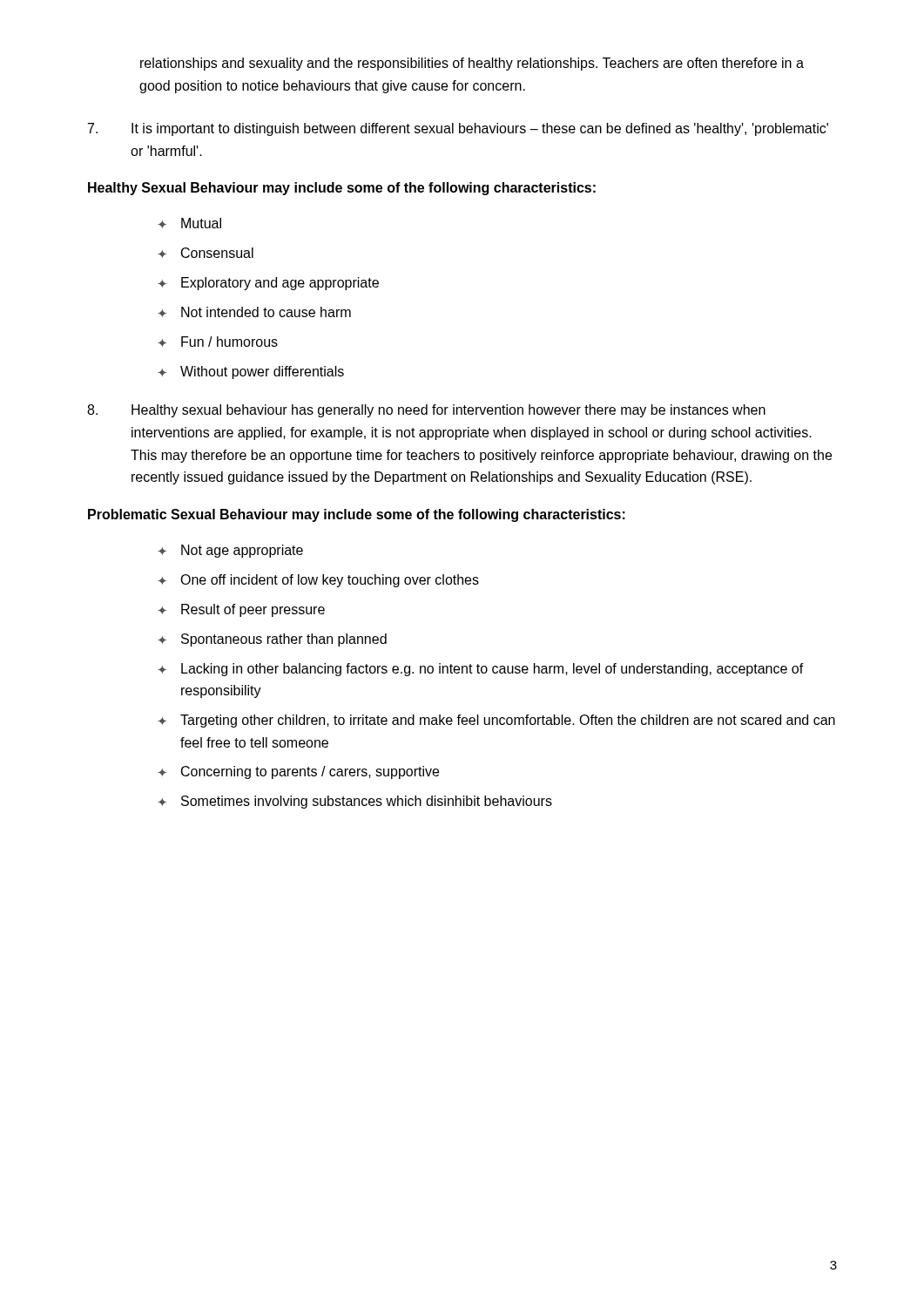The width and height of the screenshot is (924, 1307).
Task: Click on the list item that reads "✦One off incident of"
Action: coord(318,580)
